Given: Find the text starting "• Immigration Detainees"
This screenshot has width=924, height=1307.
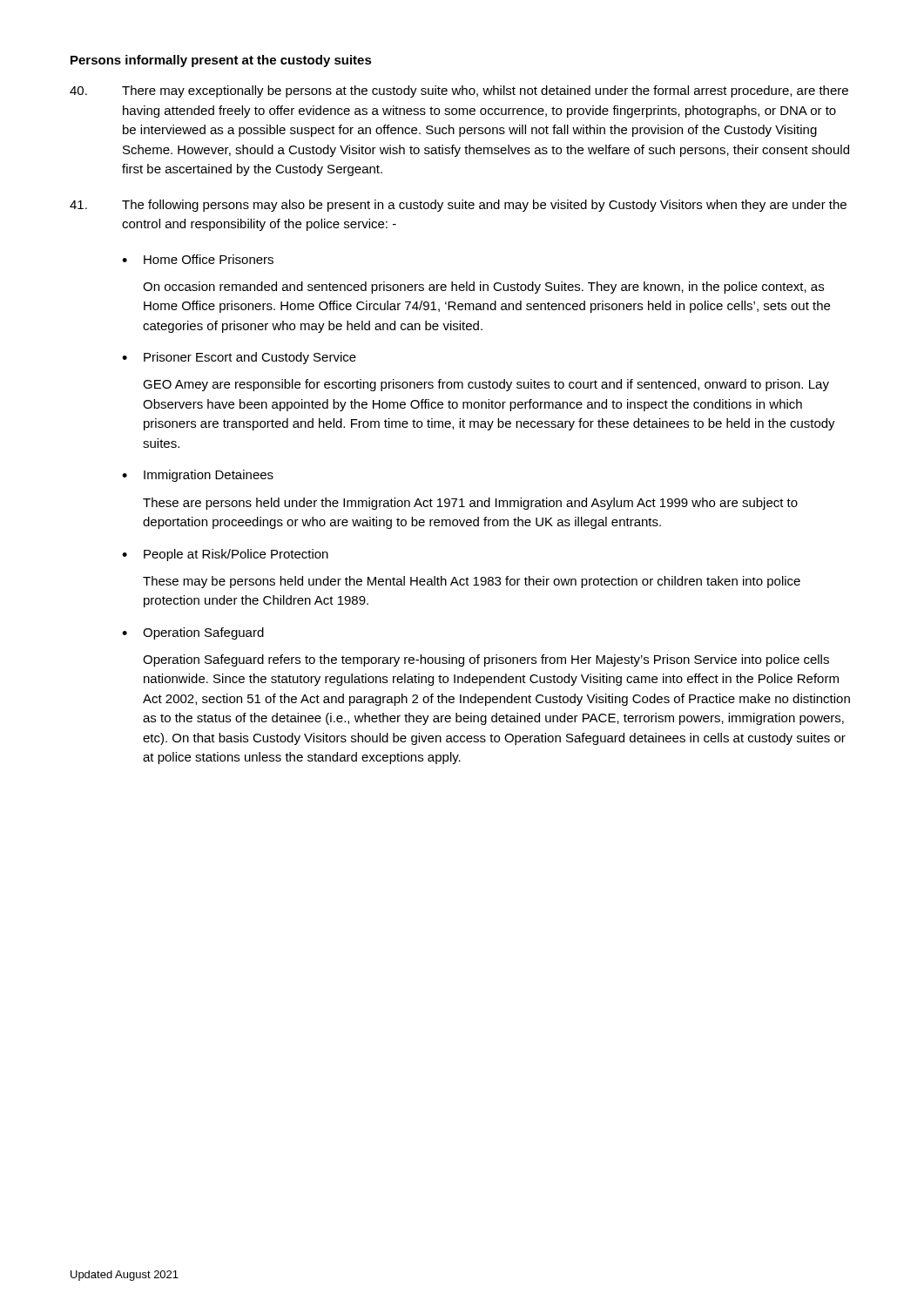Looking at the screenshot, I should (x=198, y=477).
